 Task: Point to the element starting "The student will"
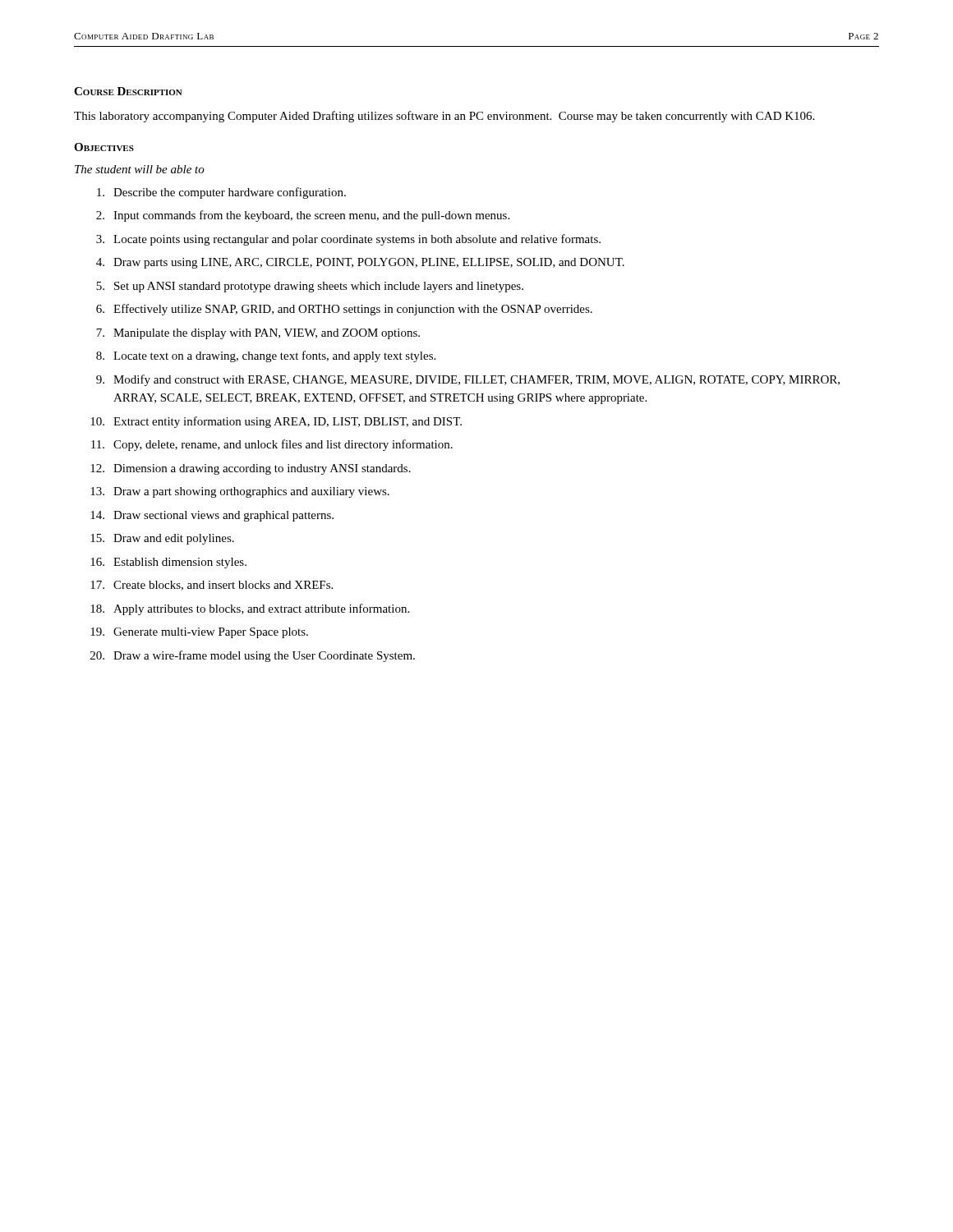click(139, 169)
